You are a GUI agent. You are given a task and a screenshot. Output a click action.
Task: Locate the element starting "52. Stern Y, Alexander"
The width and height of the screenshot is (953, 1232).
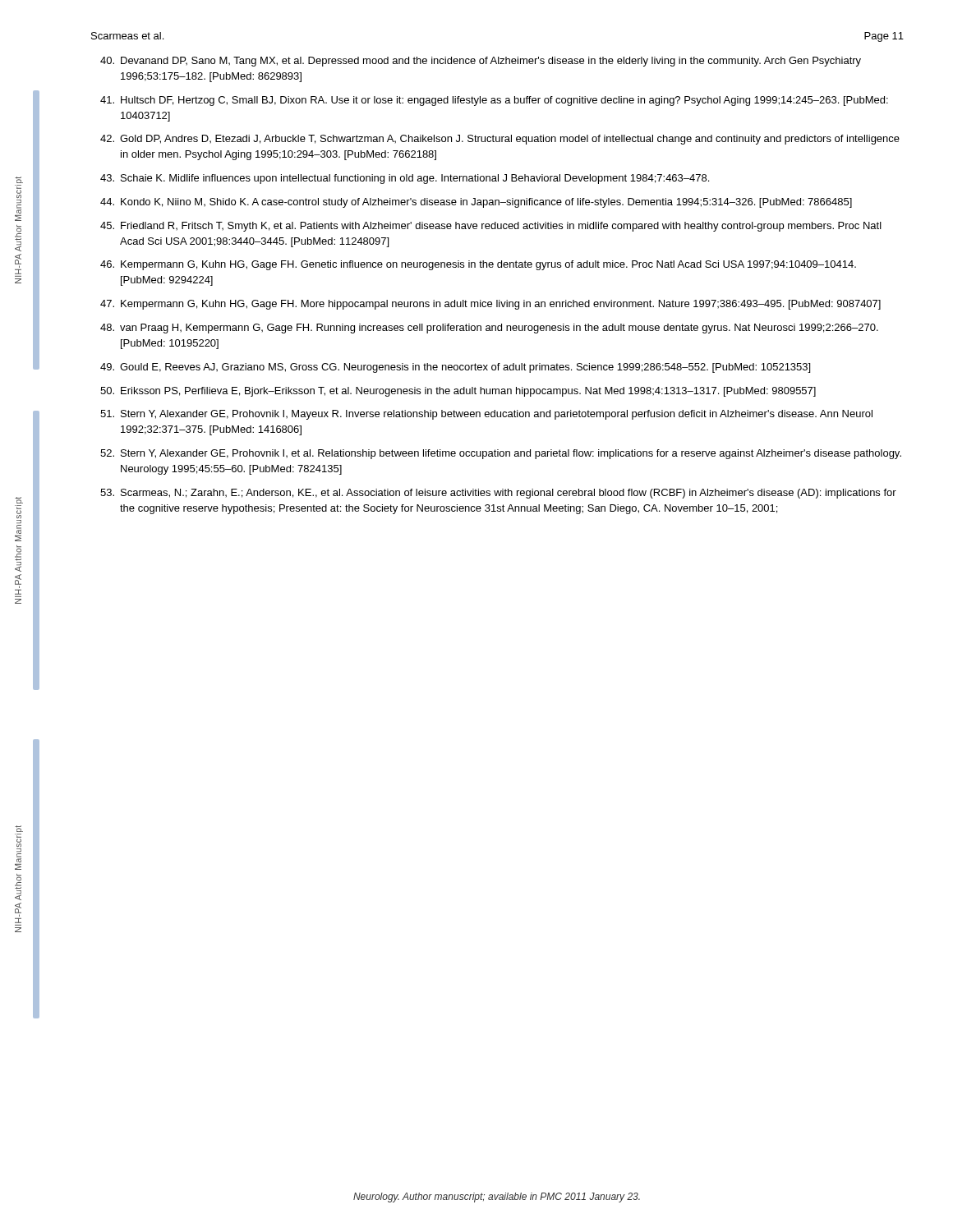tap(497, 461)
